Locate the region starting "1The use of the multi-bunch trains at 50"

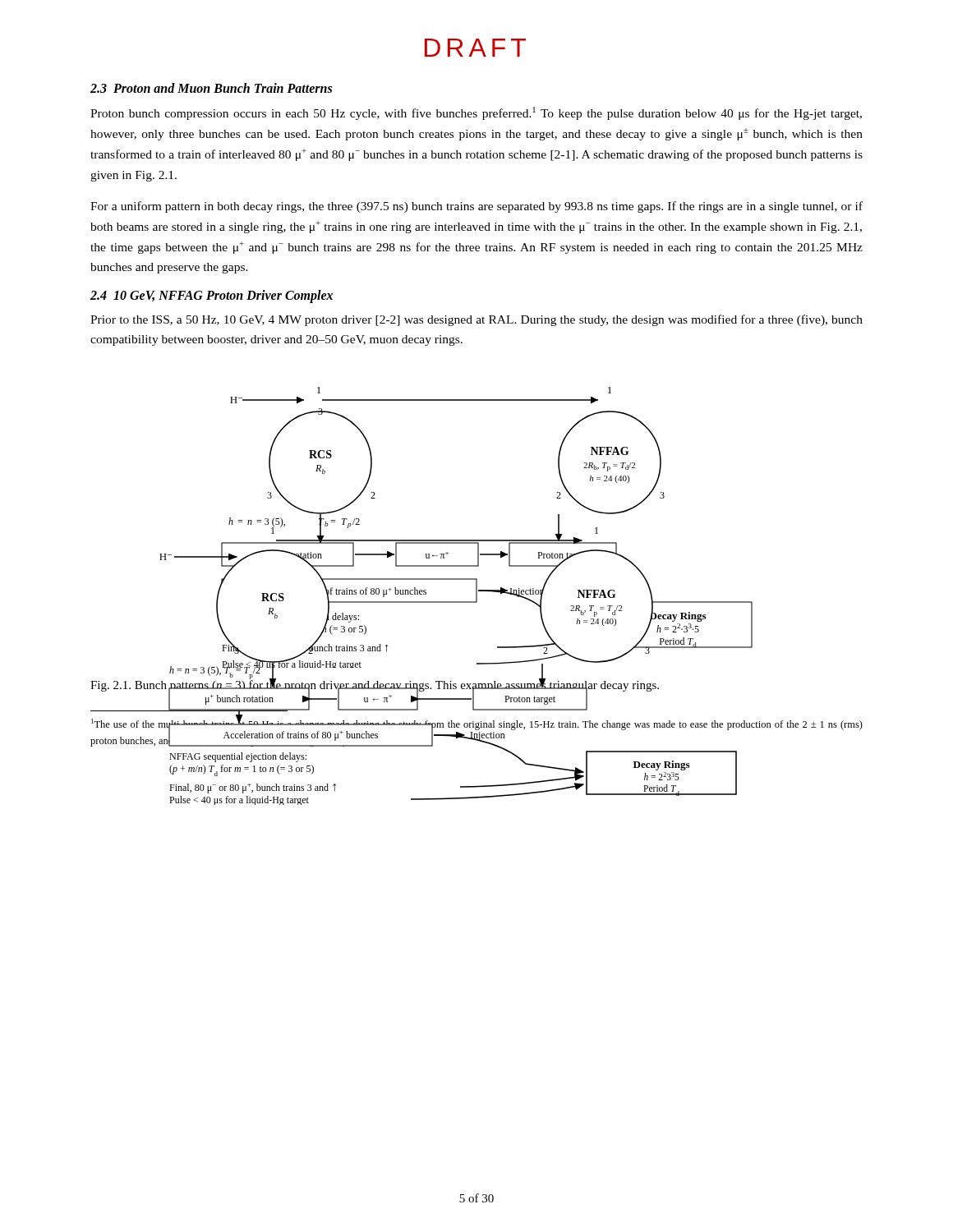(476, 732)
